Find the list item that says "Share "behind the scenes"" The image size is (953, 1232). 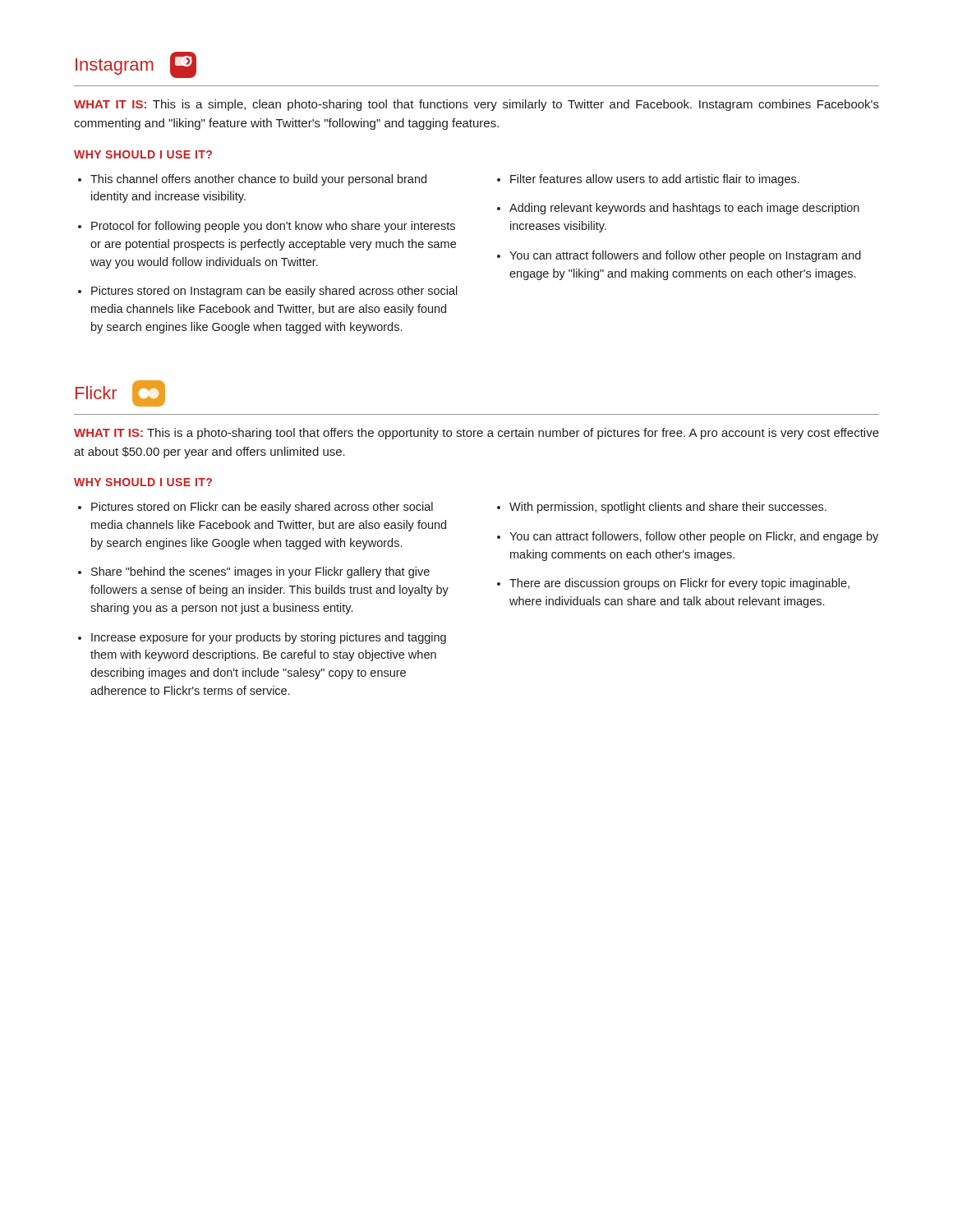(x=269, y=590)
